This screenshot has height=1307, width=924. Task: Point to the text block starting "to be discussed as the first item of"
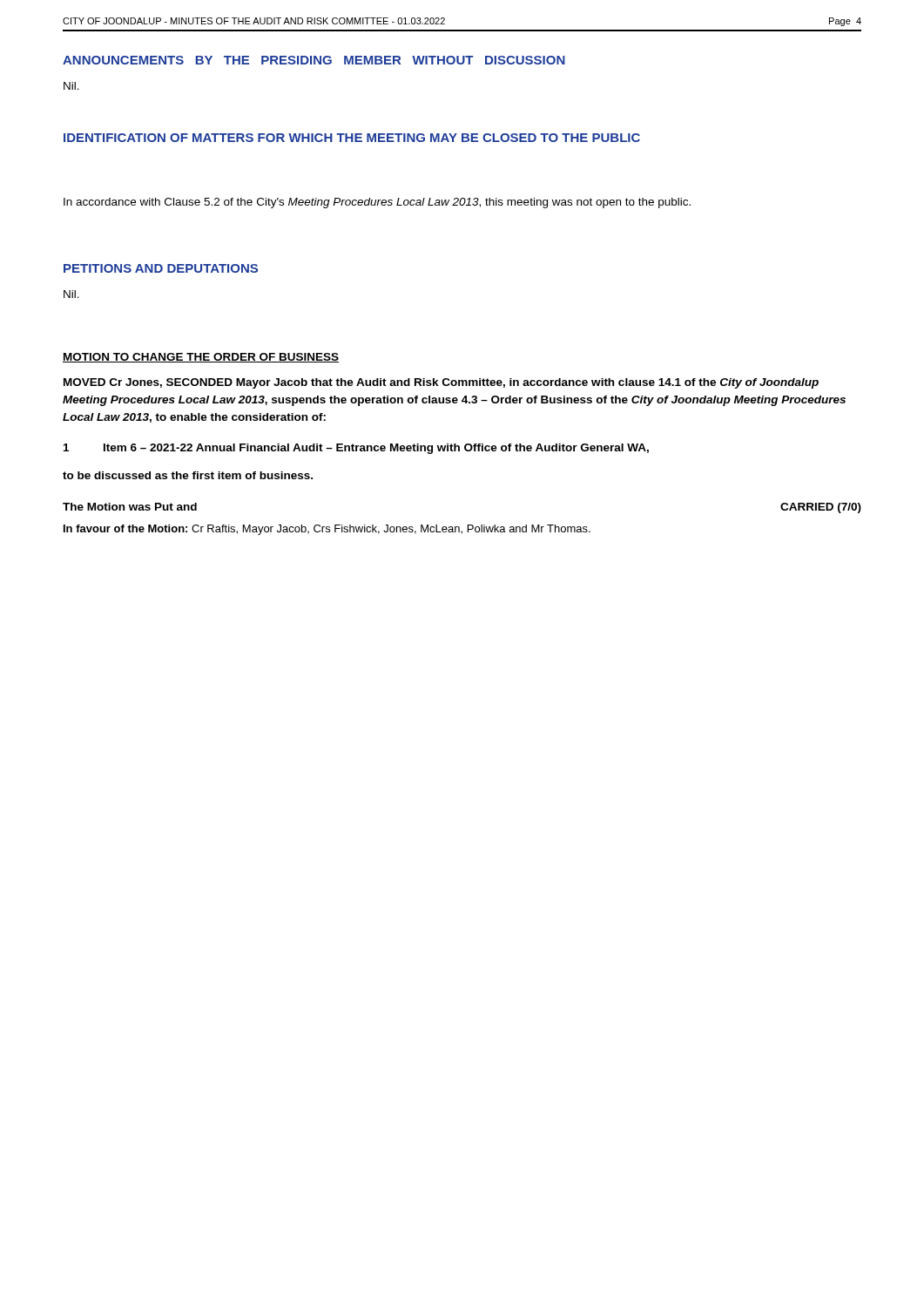188,475
